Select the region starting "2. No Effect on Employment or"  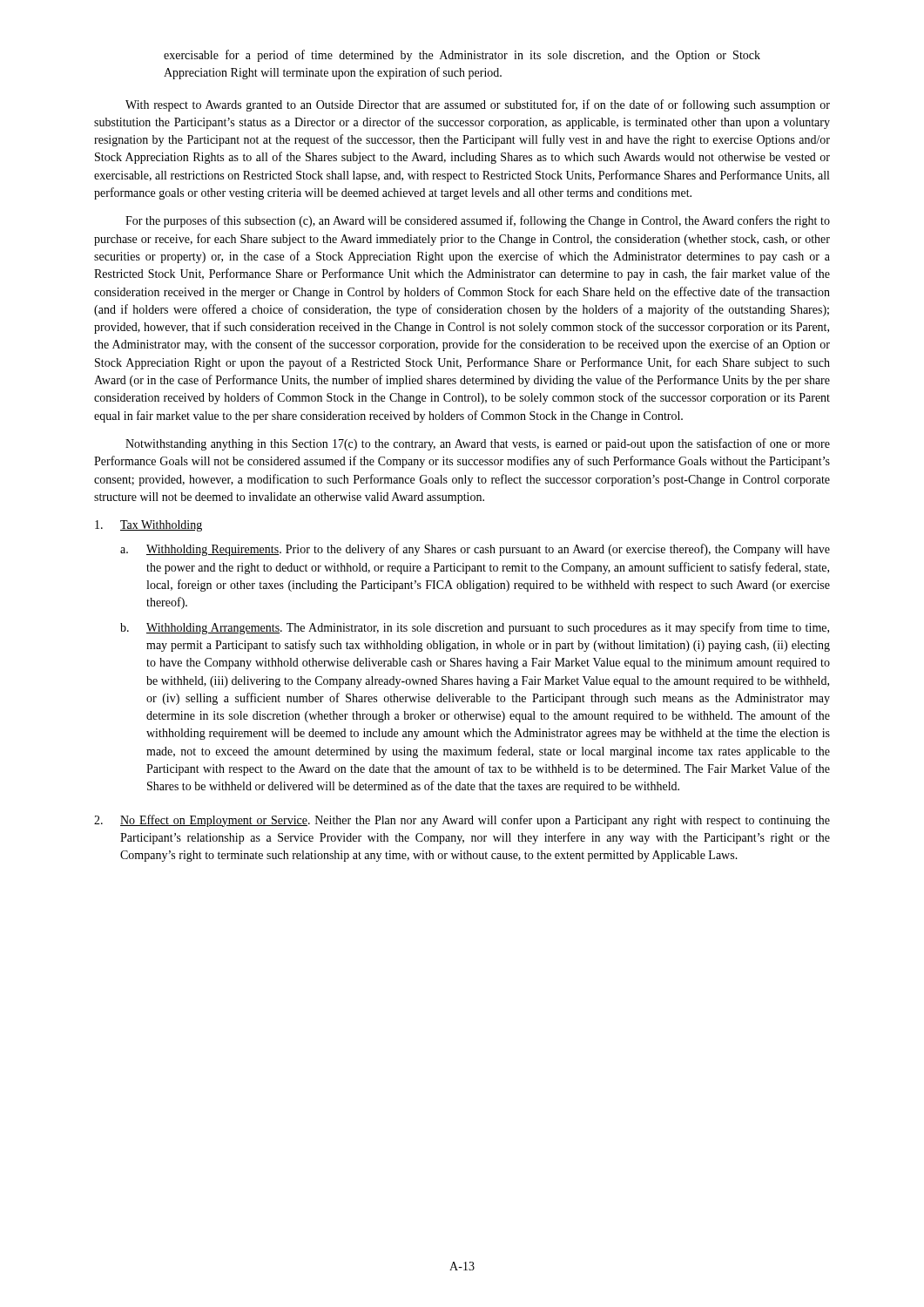click(462, 838)
